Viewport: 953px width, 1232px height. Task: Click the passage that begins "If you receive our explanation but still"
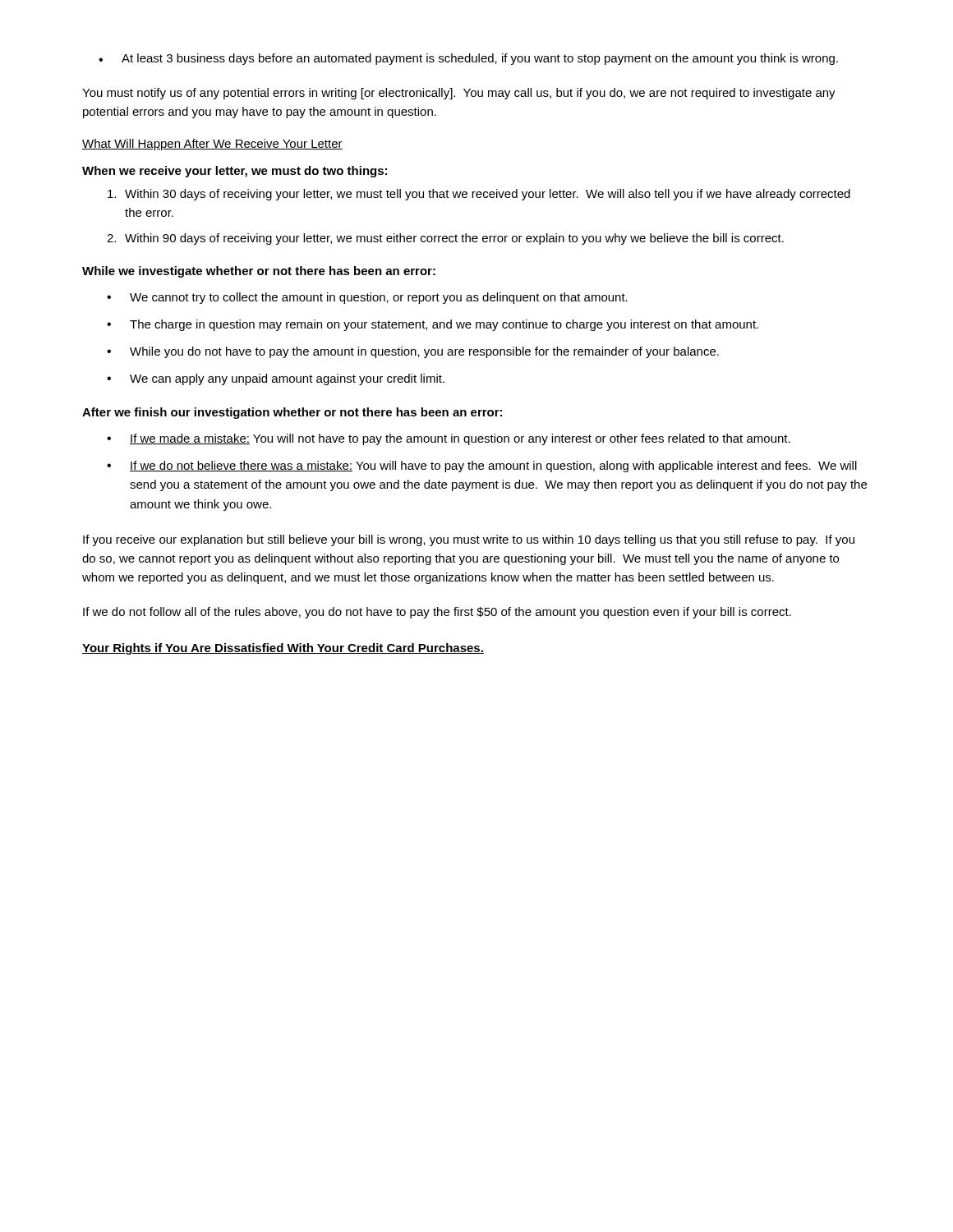[469, 558]
